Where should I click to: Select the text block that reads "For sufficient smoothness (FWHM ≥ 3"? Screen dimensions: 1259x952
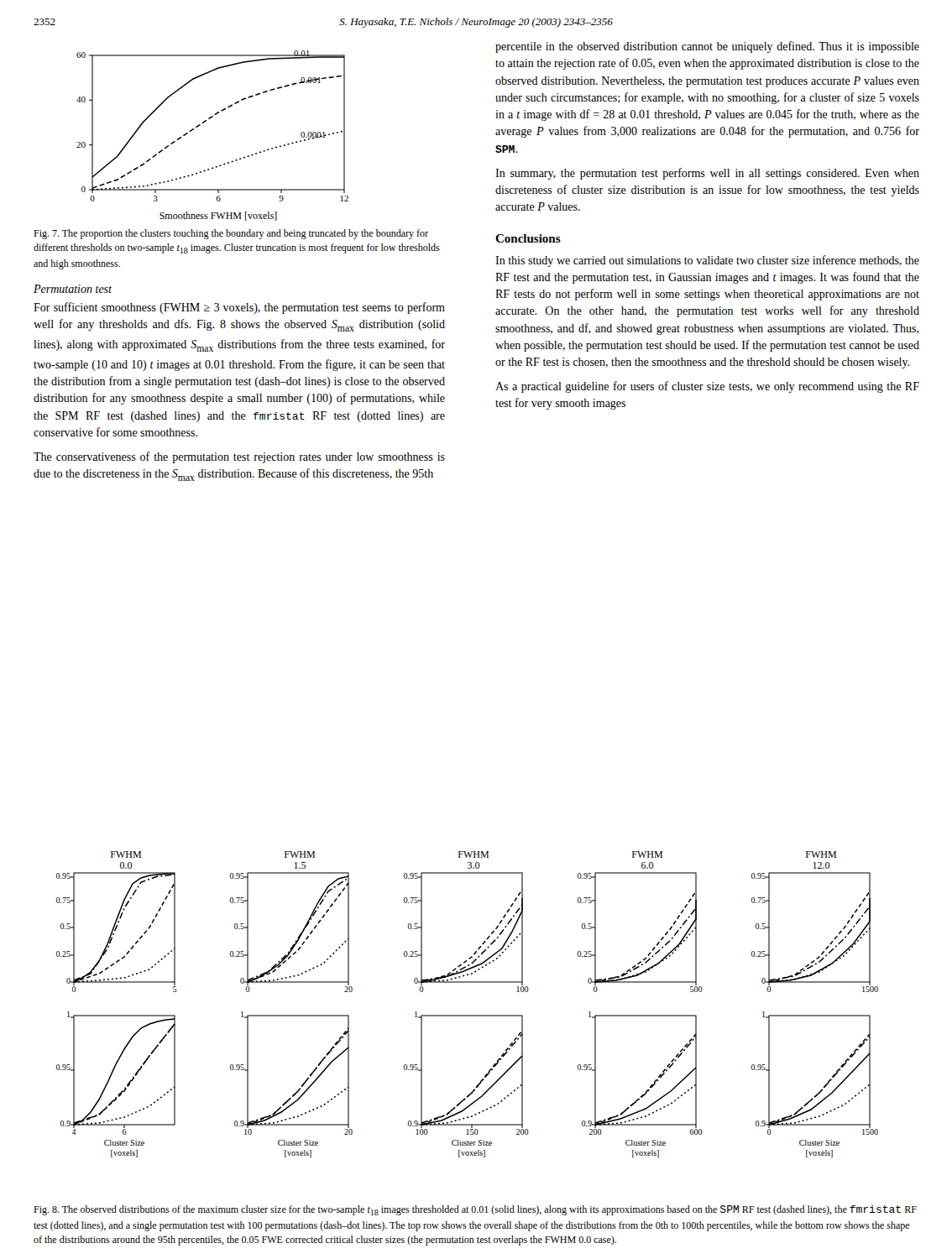tap(239, 370)
